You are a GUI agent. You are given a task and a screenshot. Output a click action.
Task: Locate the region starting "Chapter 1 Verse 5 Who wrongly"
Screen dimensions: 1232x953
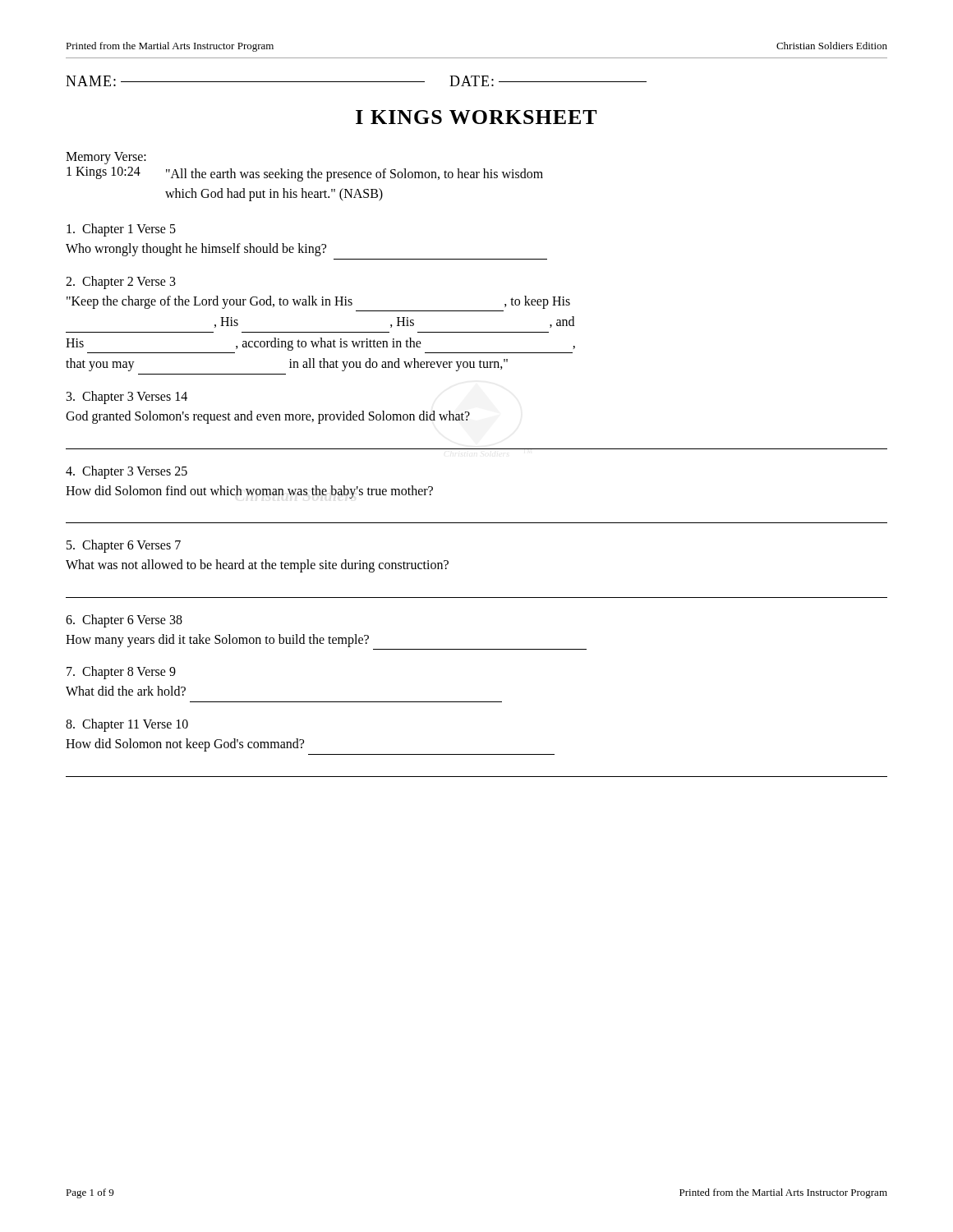coord(121,230)
